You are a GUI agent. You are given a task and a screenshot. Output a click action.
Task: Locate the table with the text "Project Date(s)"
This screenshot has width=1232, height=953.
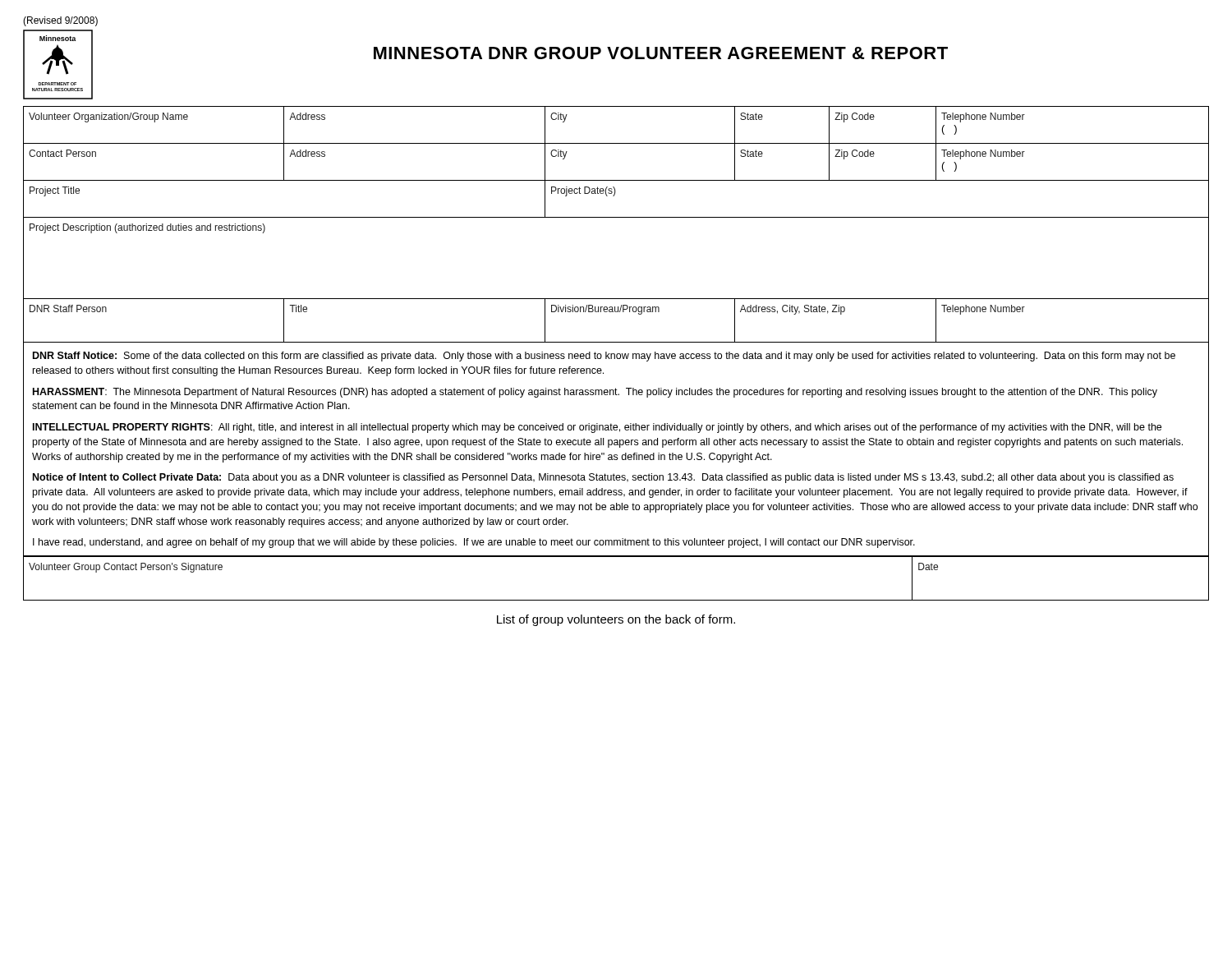point(616,224)
